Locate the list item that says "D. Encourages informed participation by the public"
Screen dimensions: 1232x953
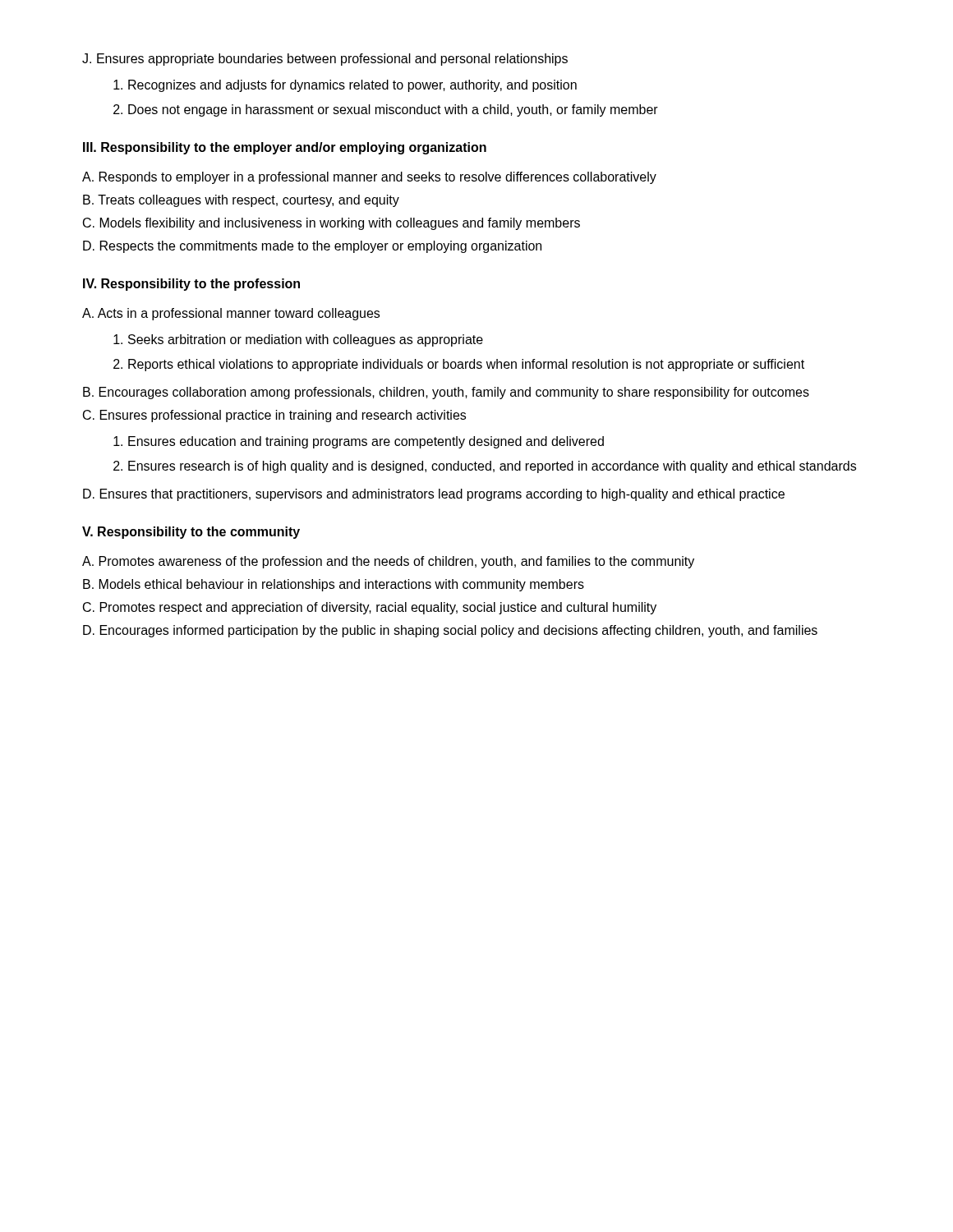coord(450,630)
